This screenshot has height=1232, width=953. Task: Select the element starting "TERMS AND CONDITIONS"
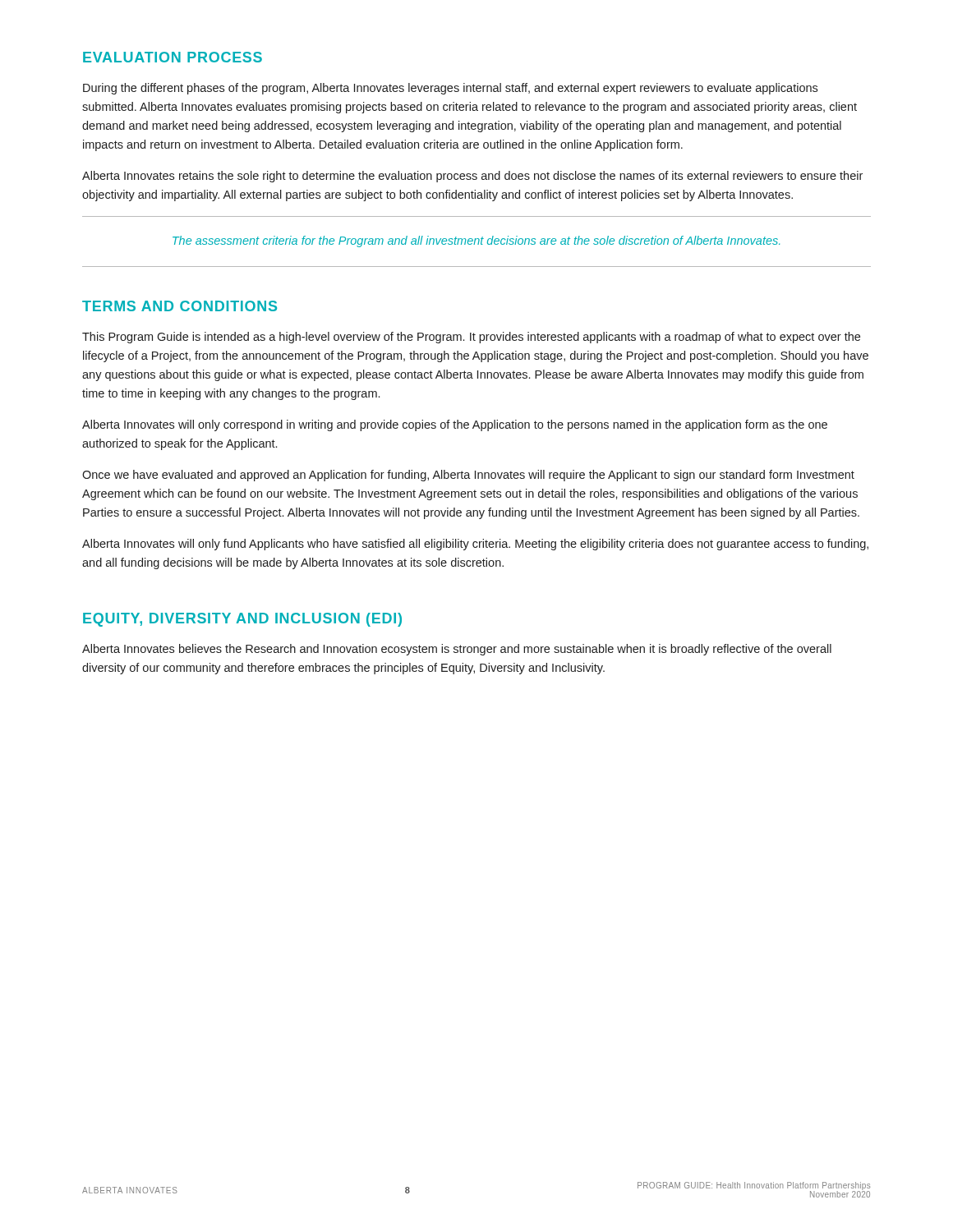click(180, 306)
